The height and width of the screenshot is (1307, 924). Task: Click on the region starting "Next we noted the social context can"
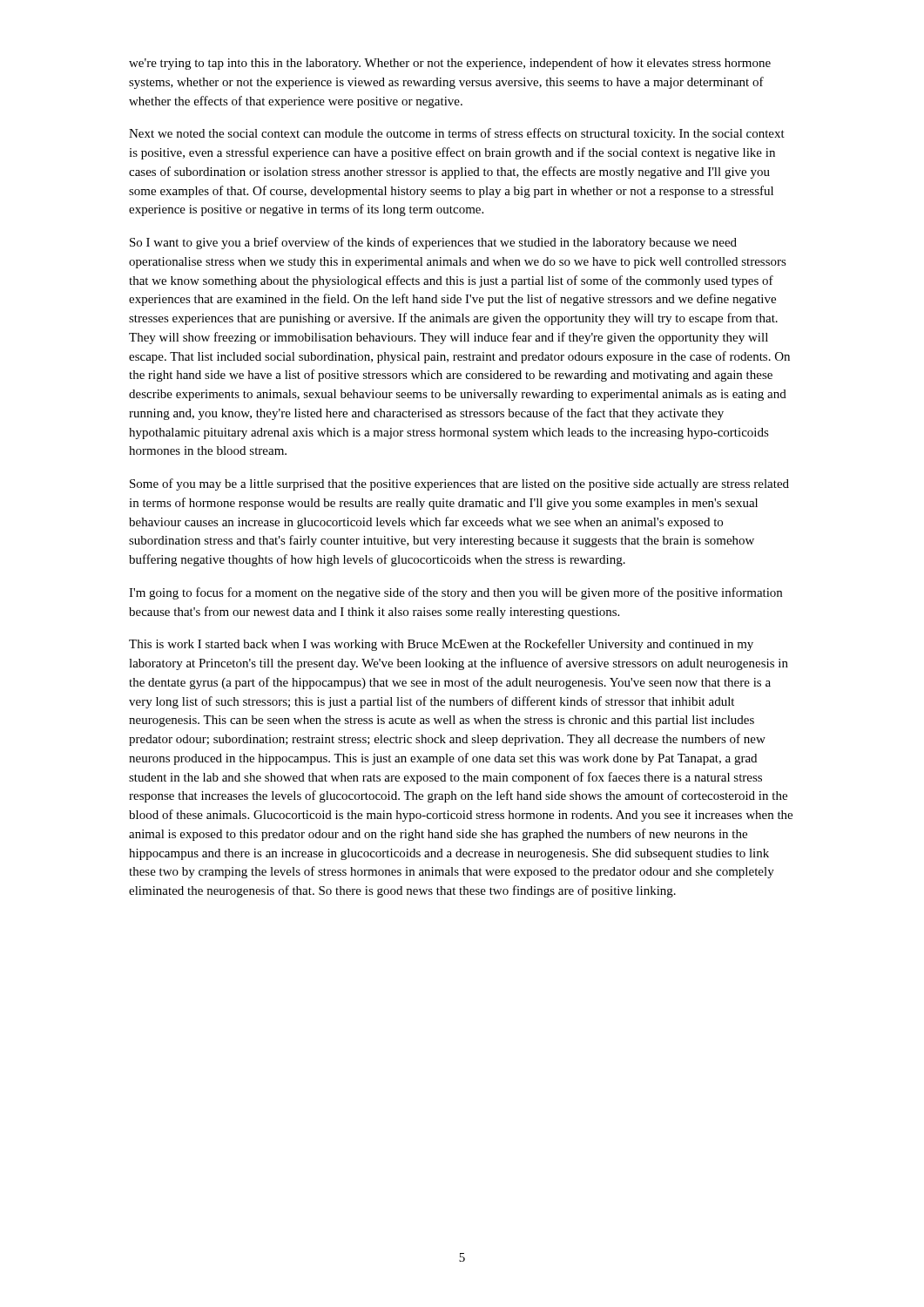pos(457,171)
